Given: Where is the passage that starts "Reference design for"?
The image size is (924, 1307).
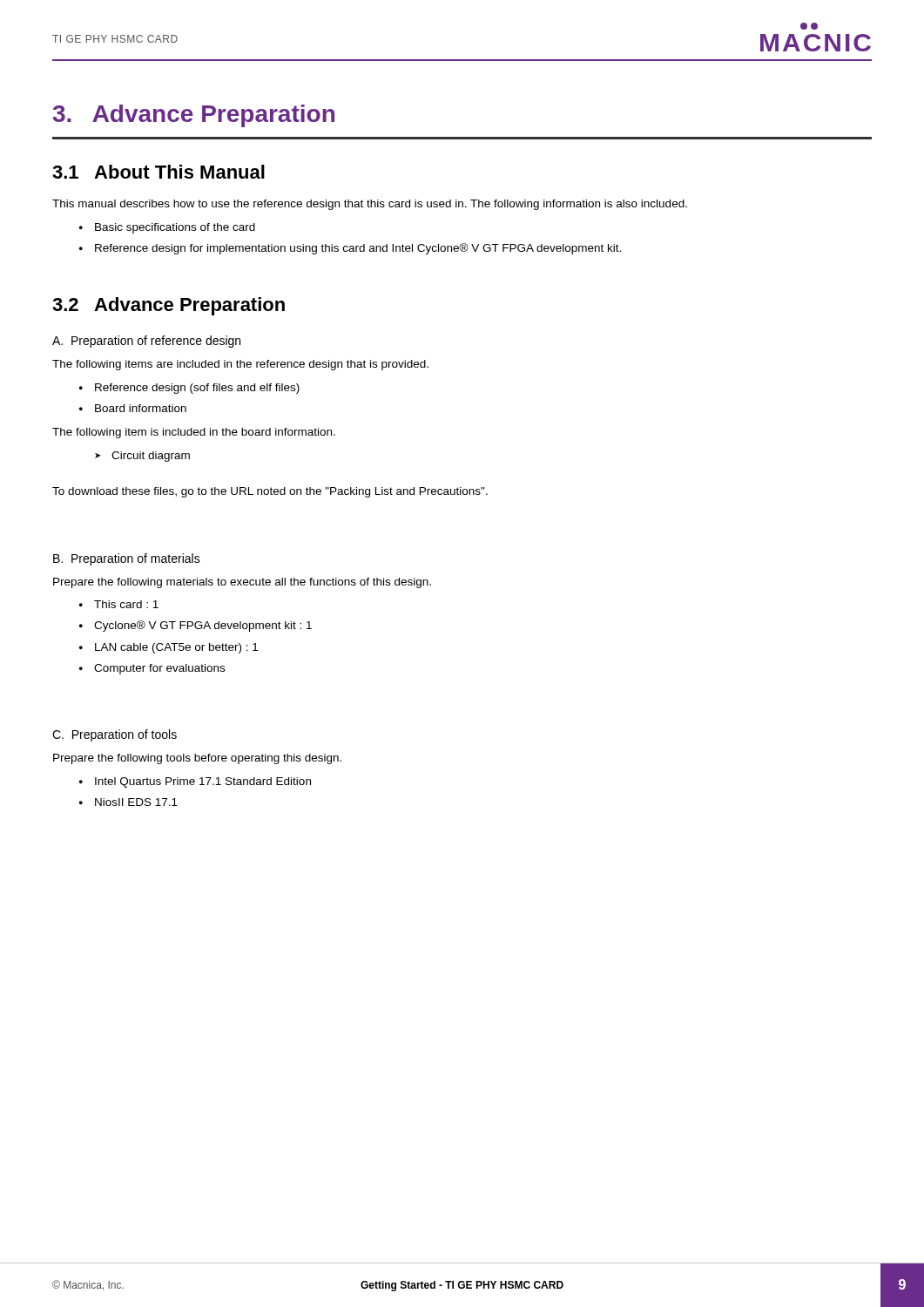Looking at the screenshot, I should [358, 248].
